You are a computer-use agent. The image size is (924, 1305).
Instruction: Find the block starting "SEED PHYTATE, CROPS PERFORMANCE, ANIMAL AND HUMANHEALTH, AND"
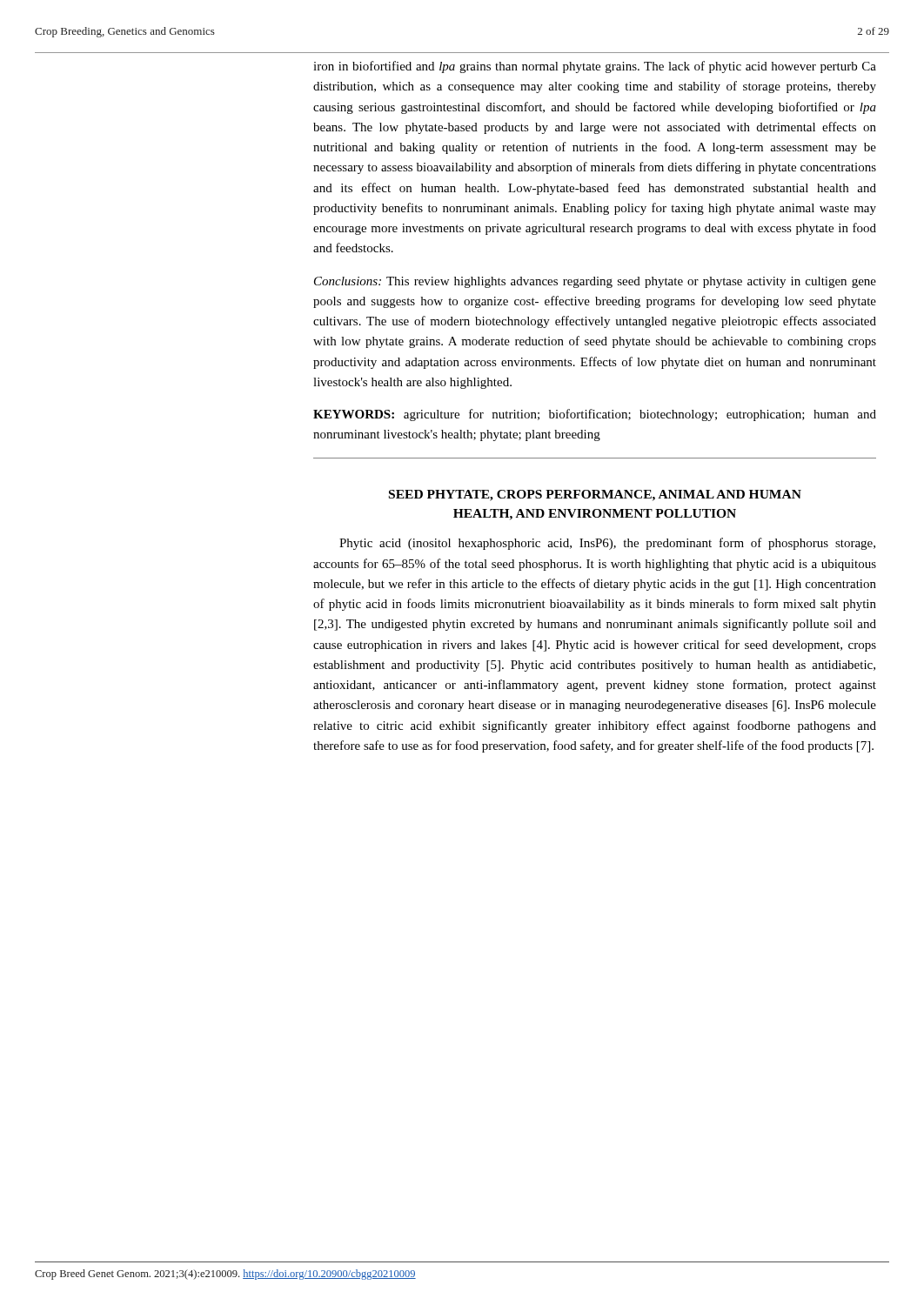click(x=595, y=504)
